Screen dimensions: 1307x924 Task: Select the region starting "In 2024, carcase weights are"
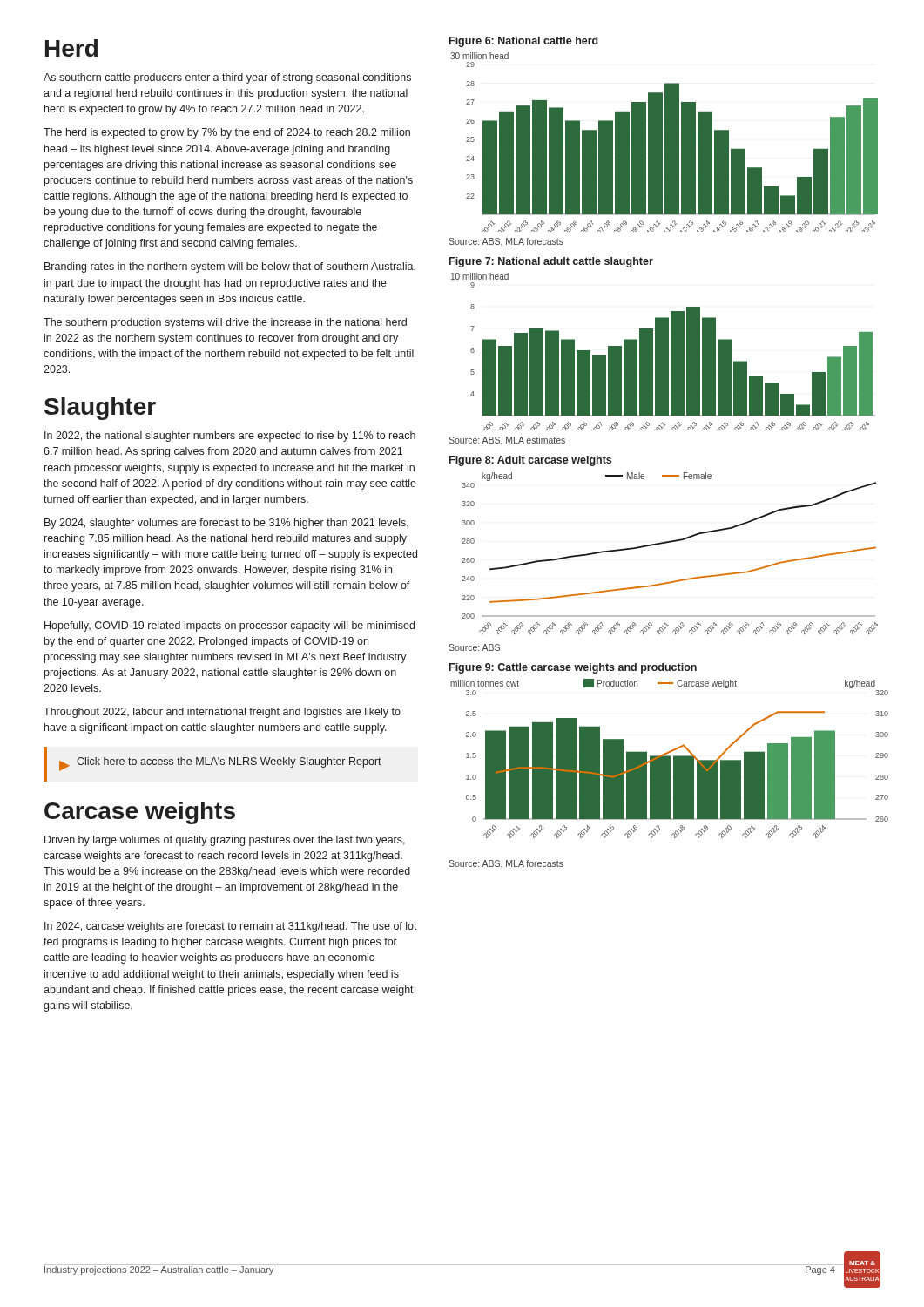coord(230,966)
